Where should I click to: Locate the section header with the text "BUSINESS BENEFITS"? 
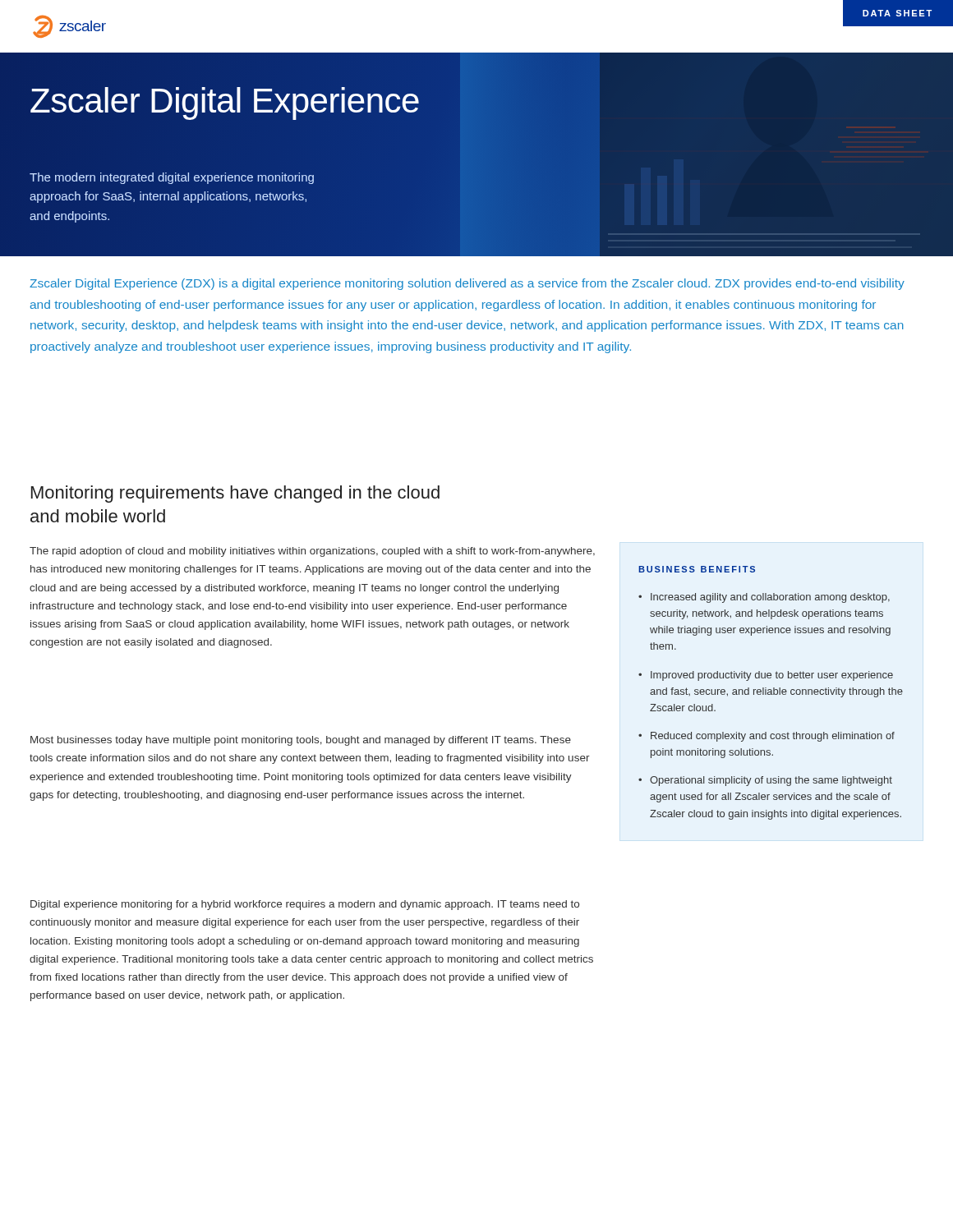[x=698, y=569]
